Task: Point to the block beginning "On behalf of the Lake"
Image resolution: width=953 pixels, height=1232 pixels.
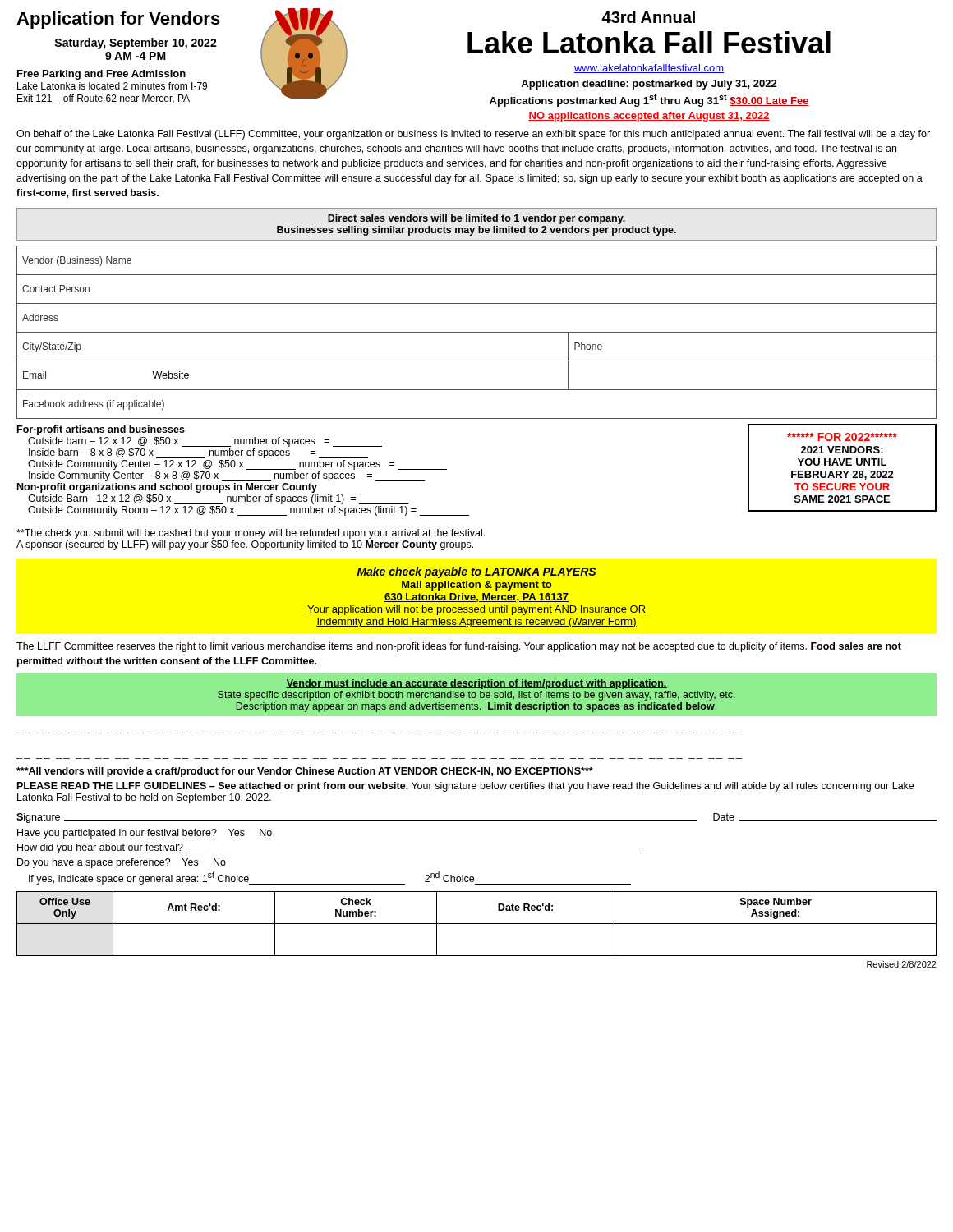Action: (x=473, y=164)
